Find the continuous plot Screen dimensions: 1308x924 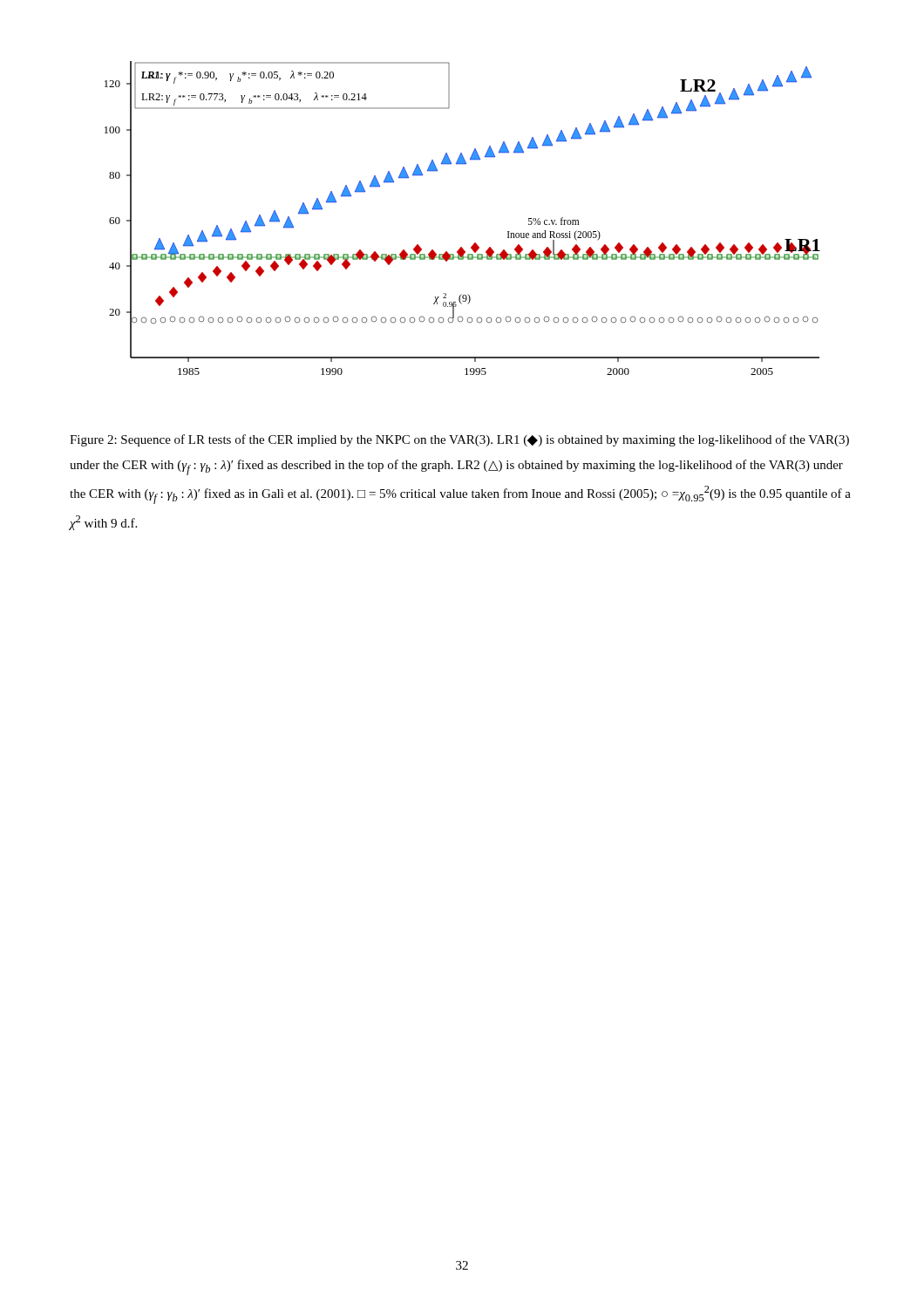pos(453,237)
